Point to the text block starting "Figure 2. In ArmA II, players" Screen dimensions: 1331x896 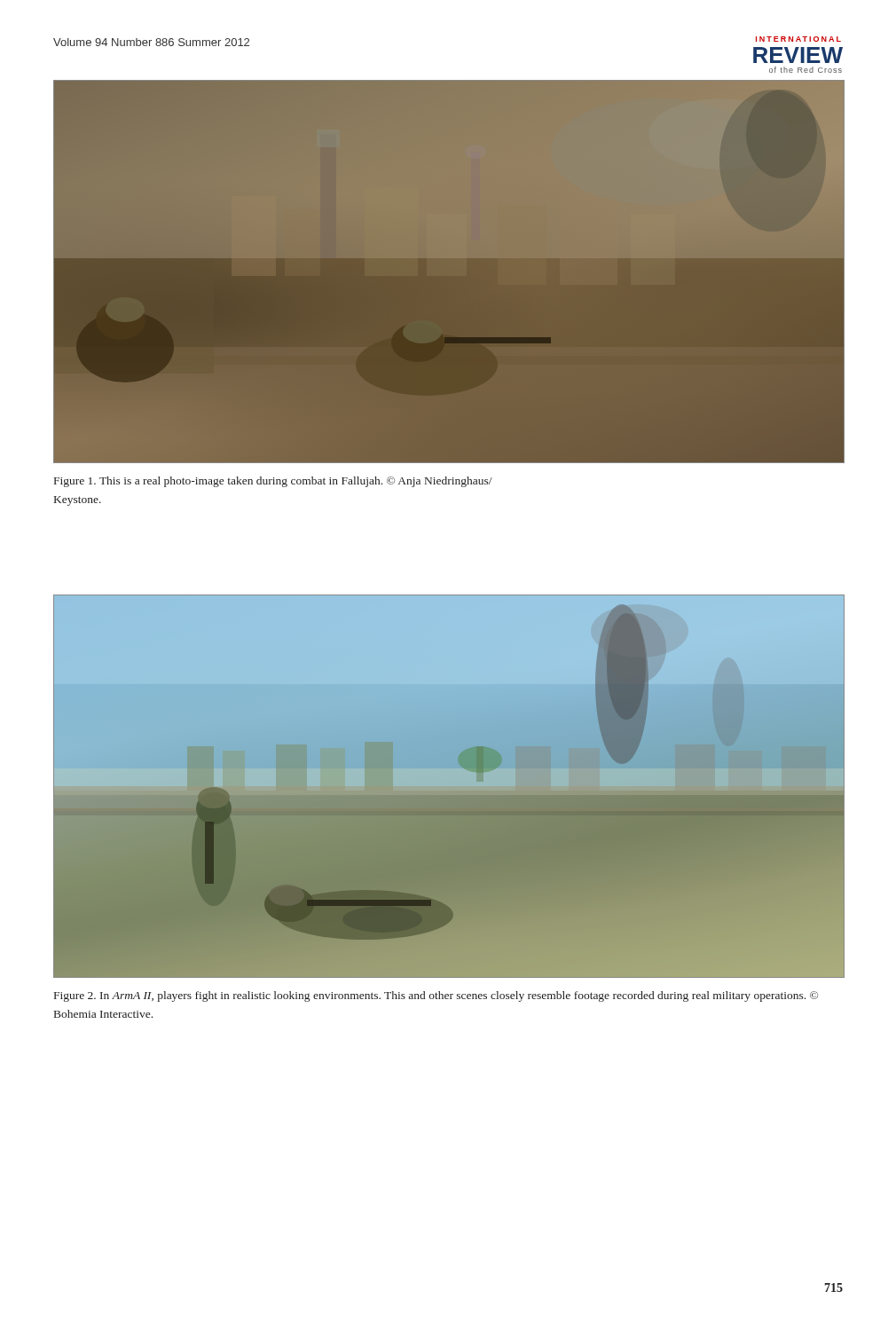pyautogui.click(x=448, y=1005)
